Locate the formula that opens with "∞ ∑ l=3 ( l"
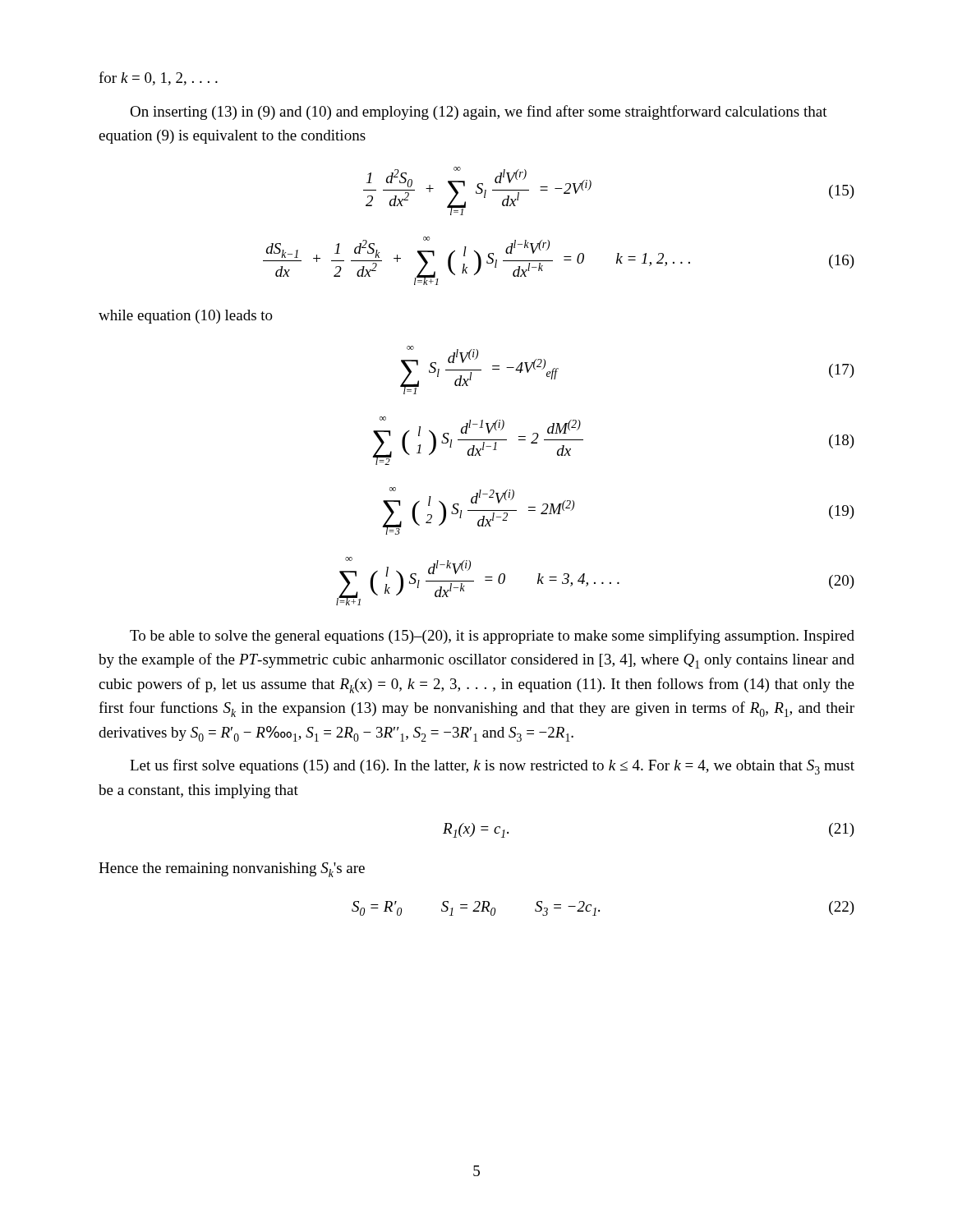953x1232 pixels. 476,510
